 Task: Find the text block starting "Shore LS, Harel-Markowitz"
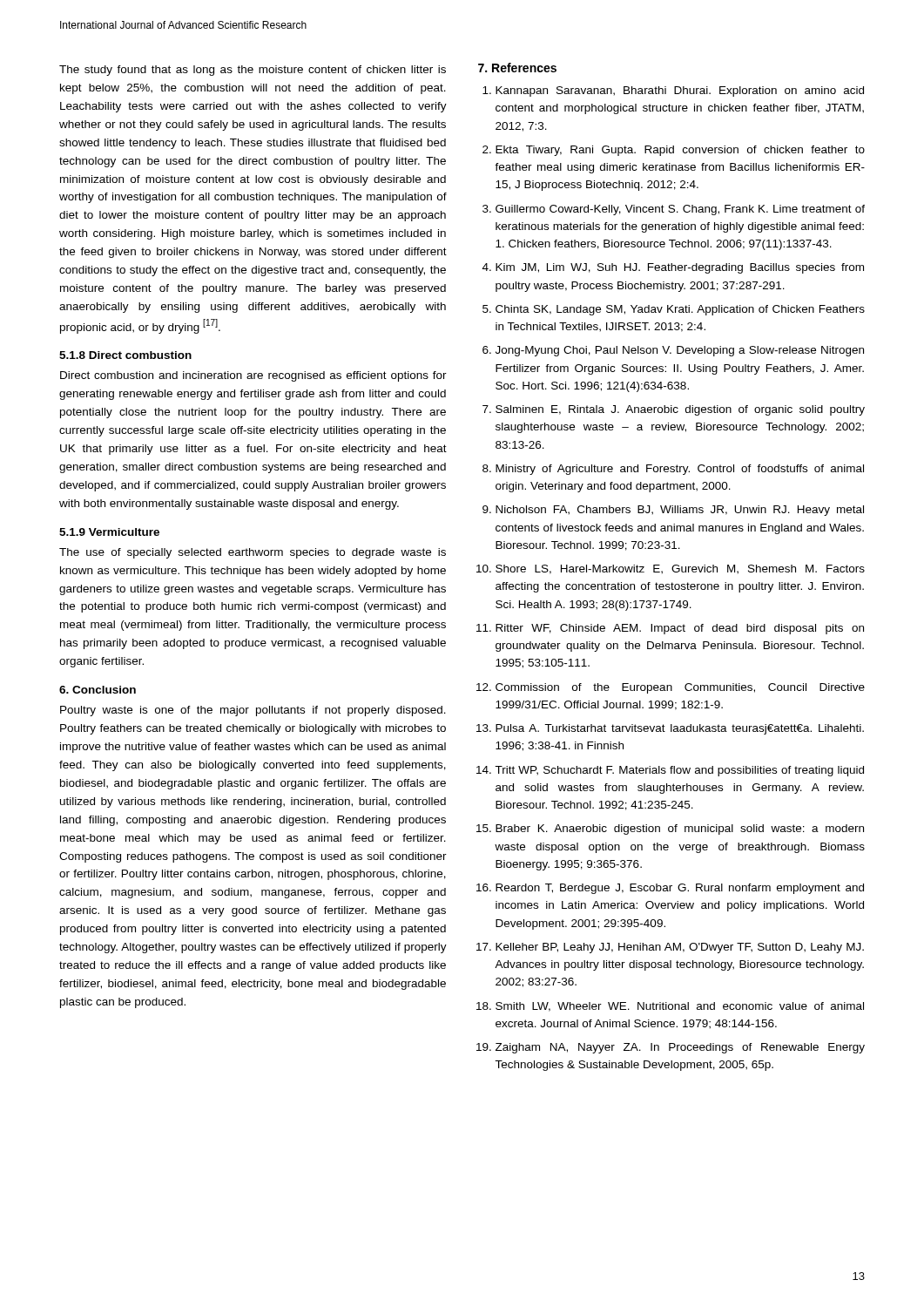point(680,586)
